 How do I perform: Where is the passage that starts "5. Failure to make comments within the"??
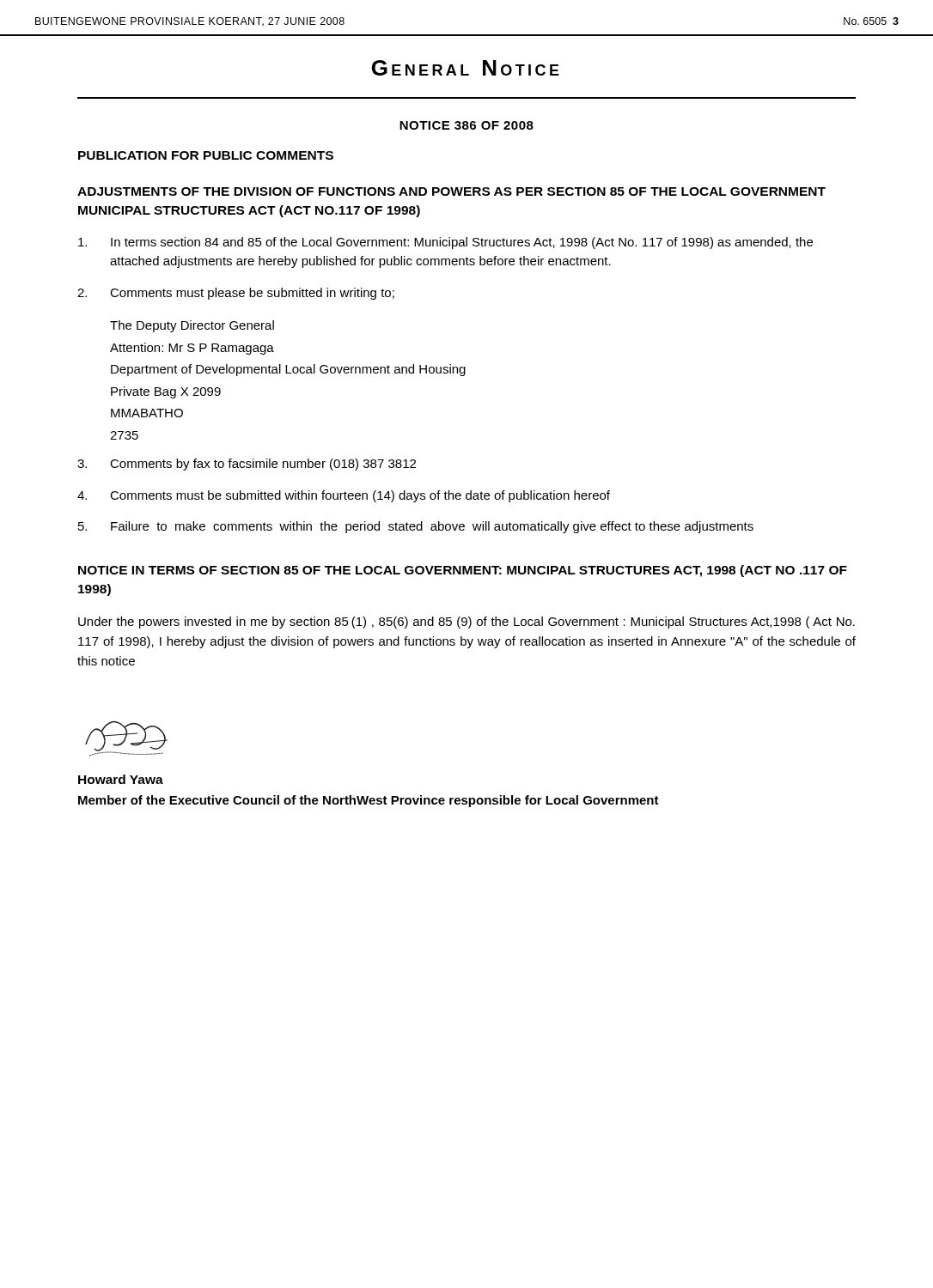[466, 527]
